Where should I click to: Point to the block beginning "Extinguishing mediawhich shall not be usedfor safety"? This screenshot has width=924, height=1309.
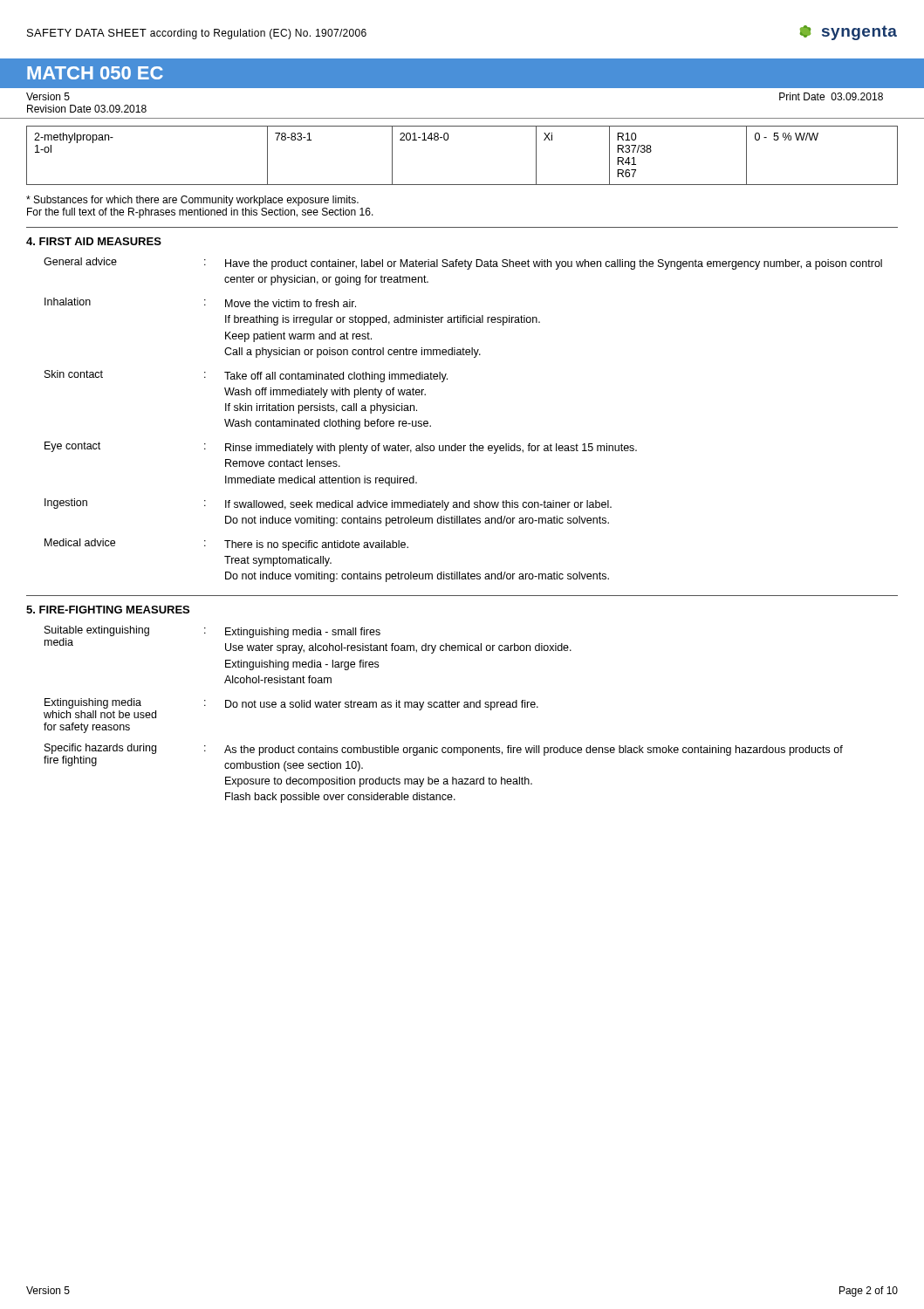[x=100, y=714]
